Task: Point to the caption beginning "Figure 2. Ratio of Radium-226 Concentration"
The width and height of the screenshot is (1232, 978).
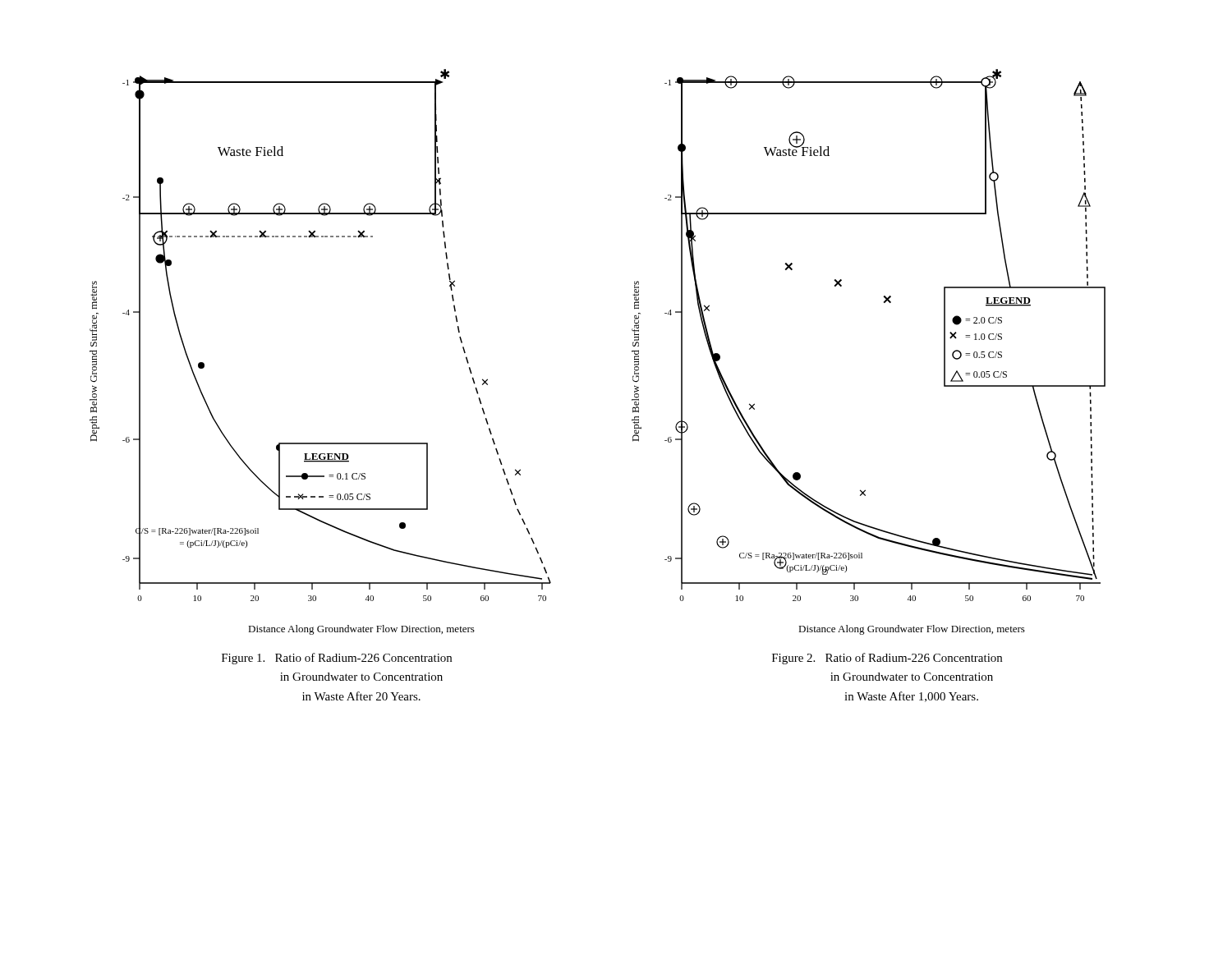Action: tap(887, 677)
